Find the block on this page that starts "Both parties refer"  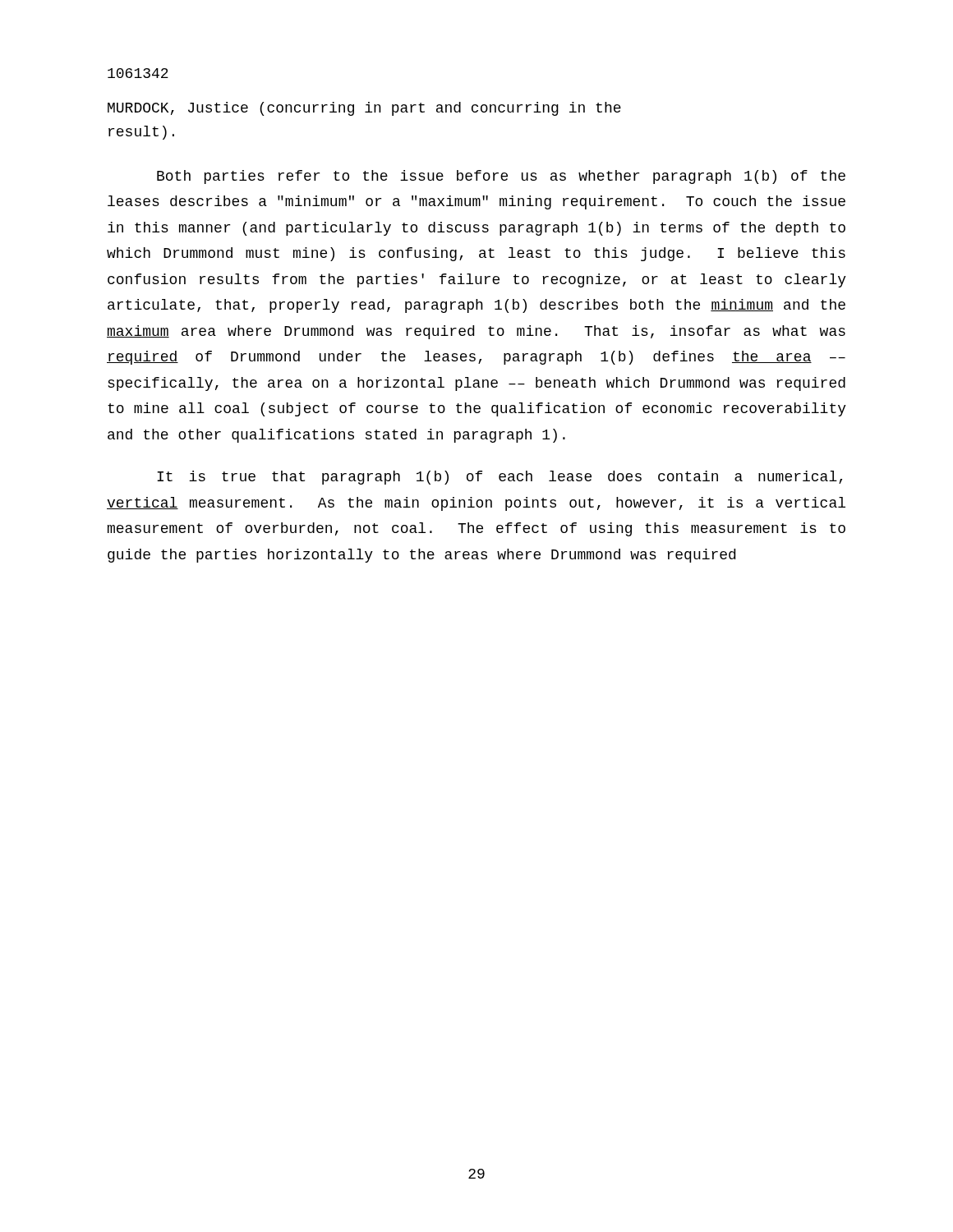tap(476, 306)
